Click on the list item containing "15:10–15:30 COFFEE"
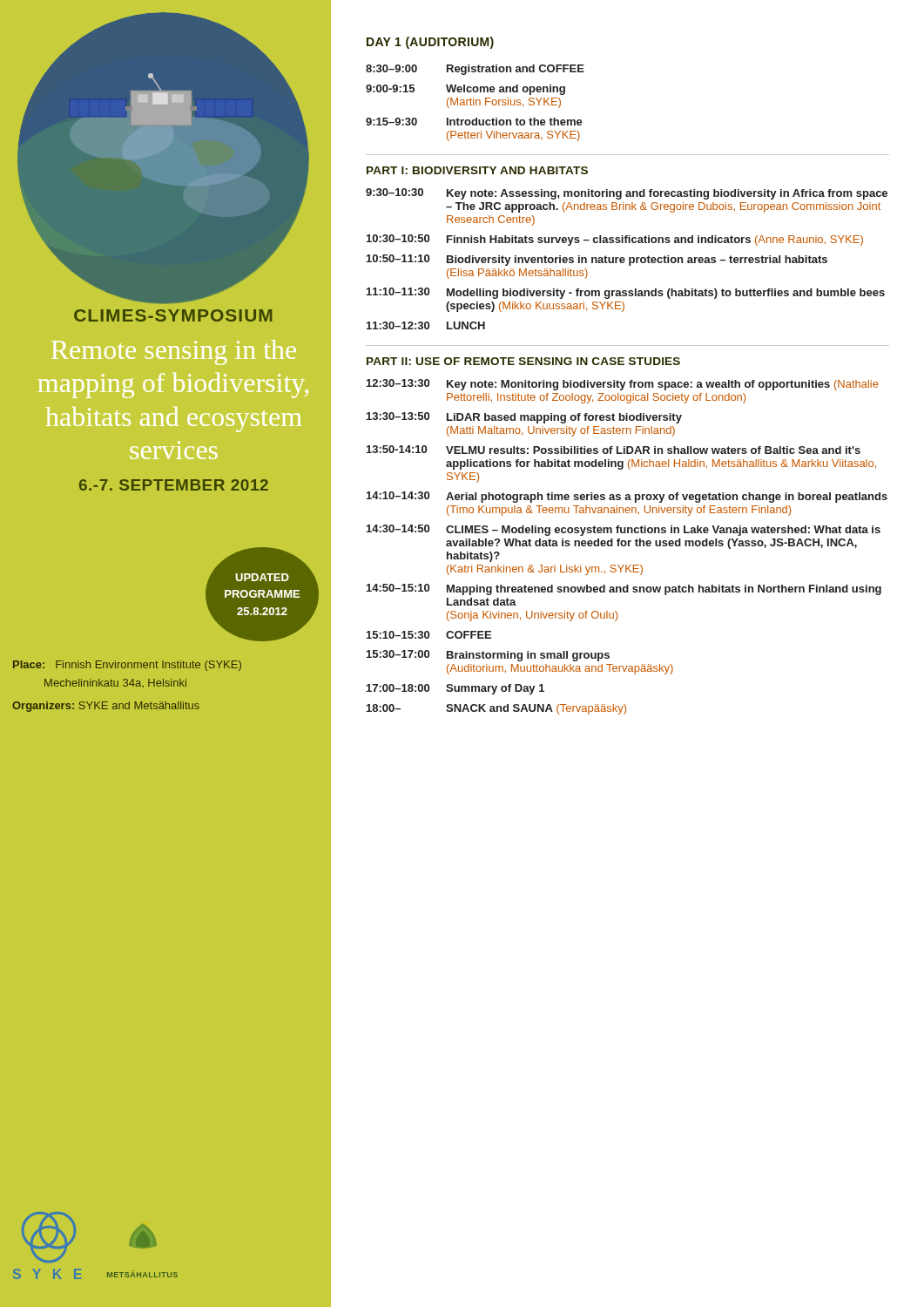Viewport: 924px width, 1307px height. click(429, 635)
